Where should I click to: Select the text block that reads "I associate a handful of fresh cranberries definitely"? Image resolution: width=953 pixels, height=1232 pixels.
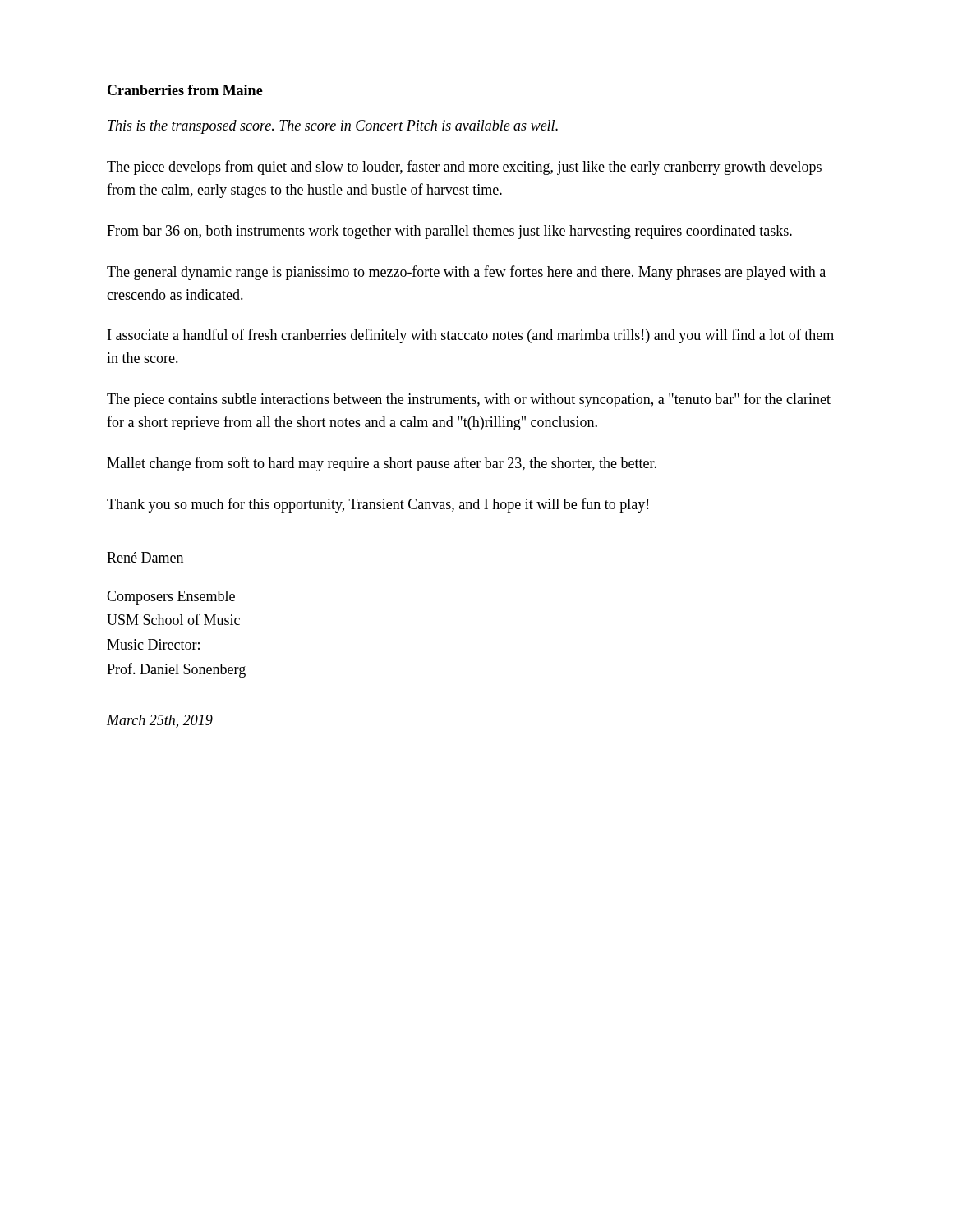(x=470, y=347)
